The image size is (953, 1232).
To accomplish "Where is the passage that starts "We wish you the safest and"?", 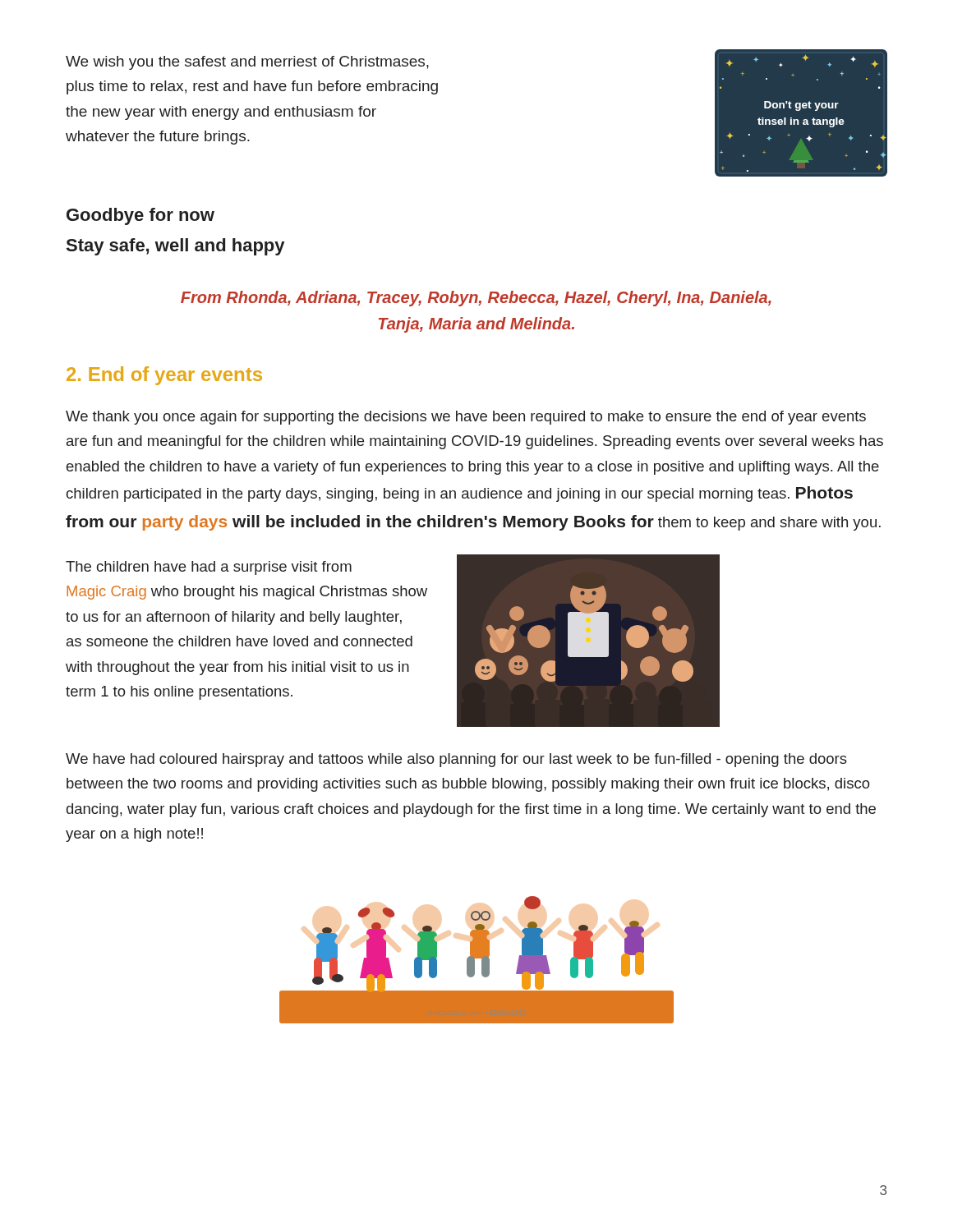I will click(x=252, y=99).
